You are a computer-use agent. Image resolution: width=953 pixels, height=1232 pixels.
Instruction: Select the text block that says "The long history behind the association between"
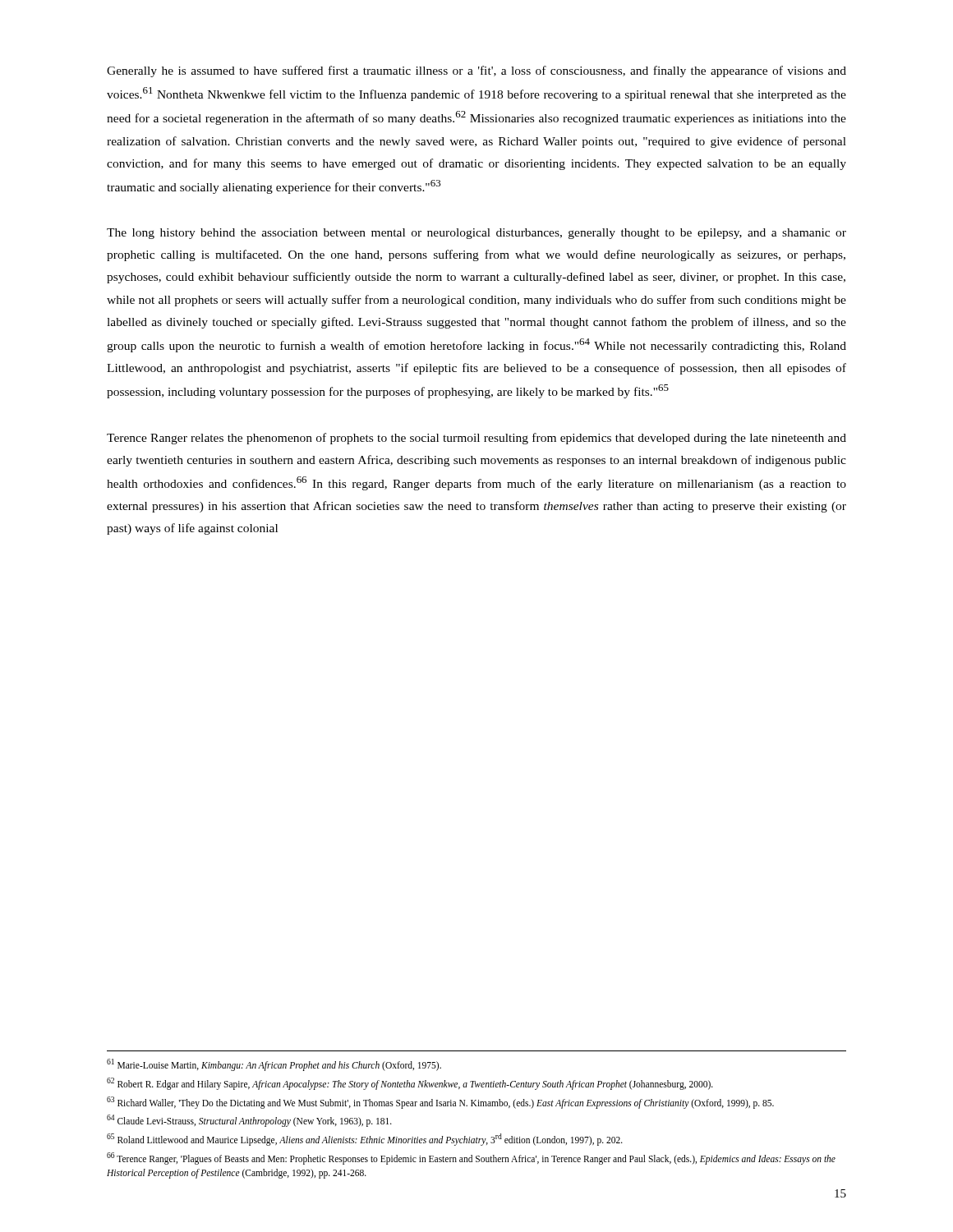tap(476, 312)
